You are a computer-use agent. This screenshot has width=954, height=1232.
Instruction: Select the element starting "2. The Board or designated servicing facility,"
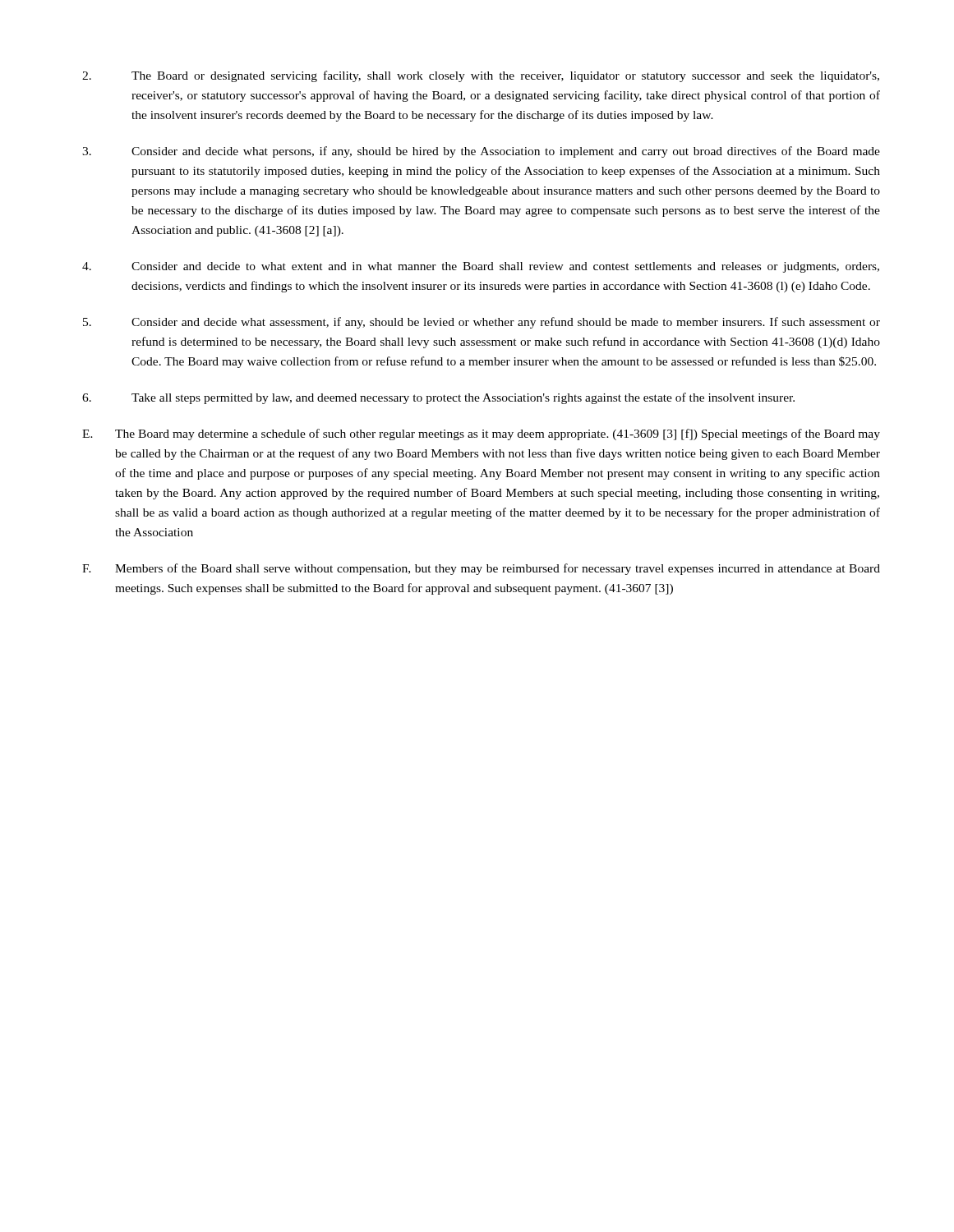[481, 95]
